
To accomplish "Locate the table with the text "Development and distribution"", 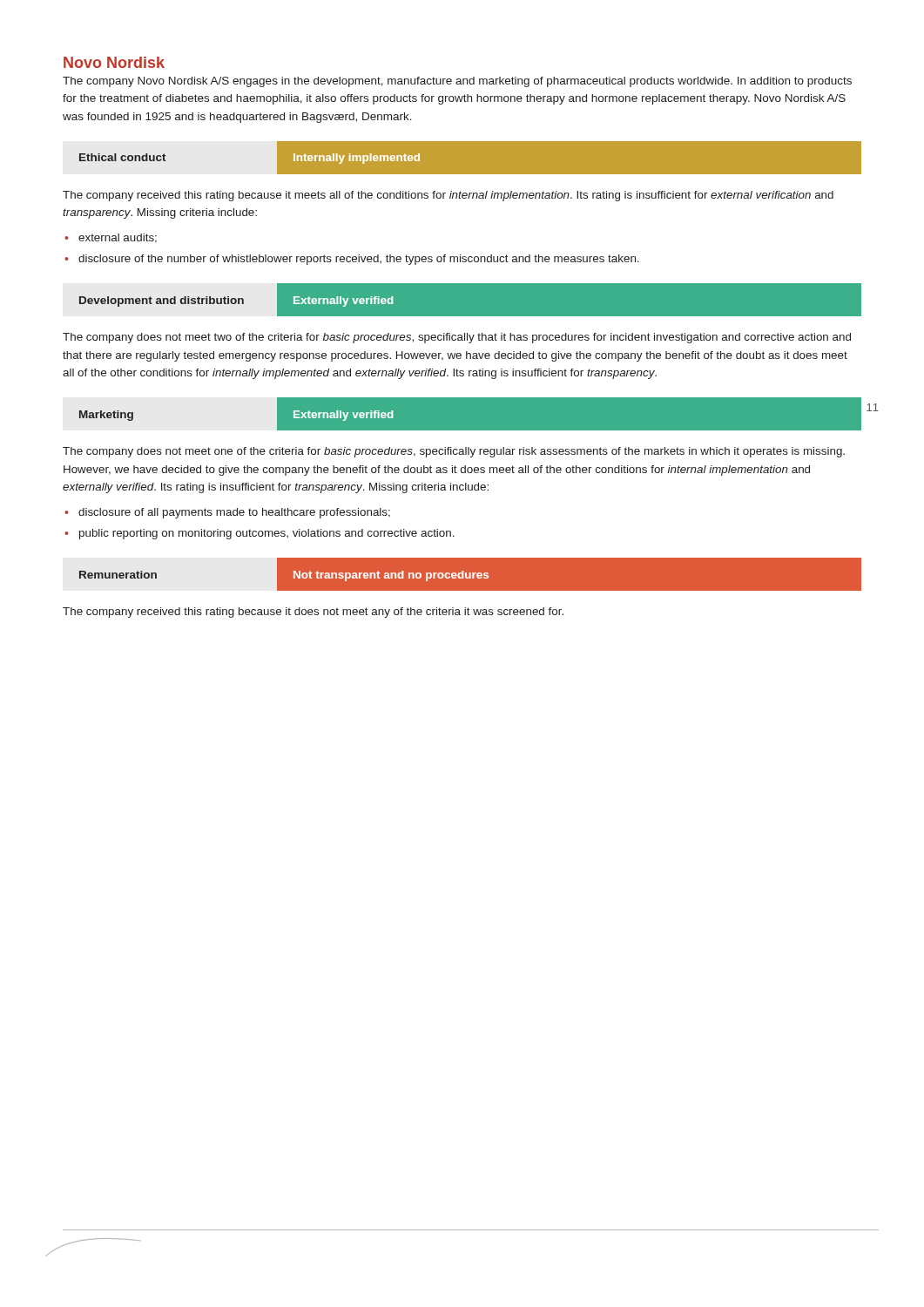I will click(462, 300).
